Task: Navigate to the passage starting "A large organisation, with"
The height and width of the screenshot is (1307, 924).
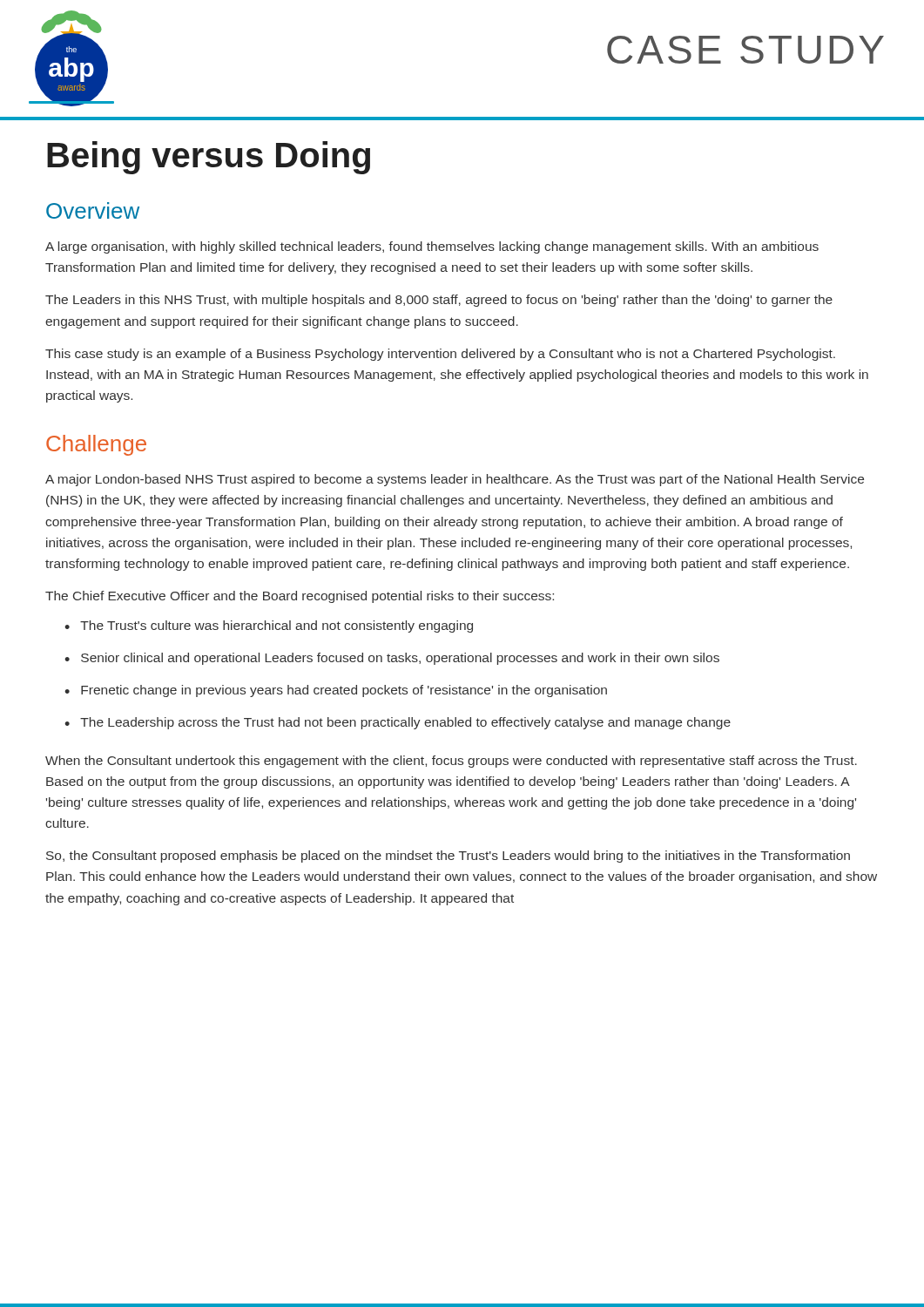Action: (432, 257)
